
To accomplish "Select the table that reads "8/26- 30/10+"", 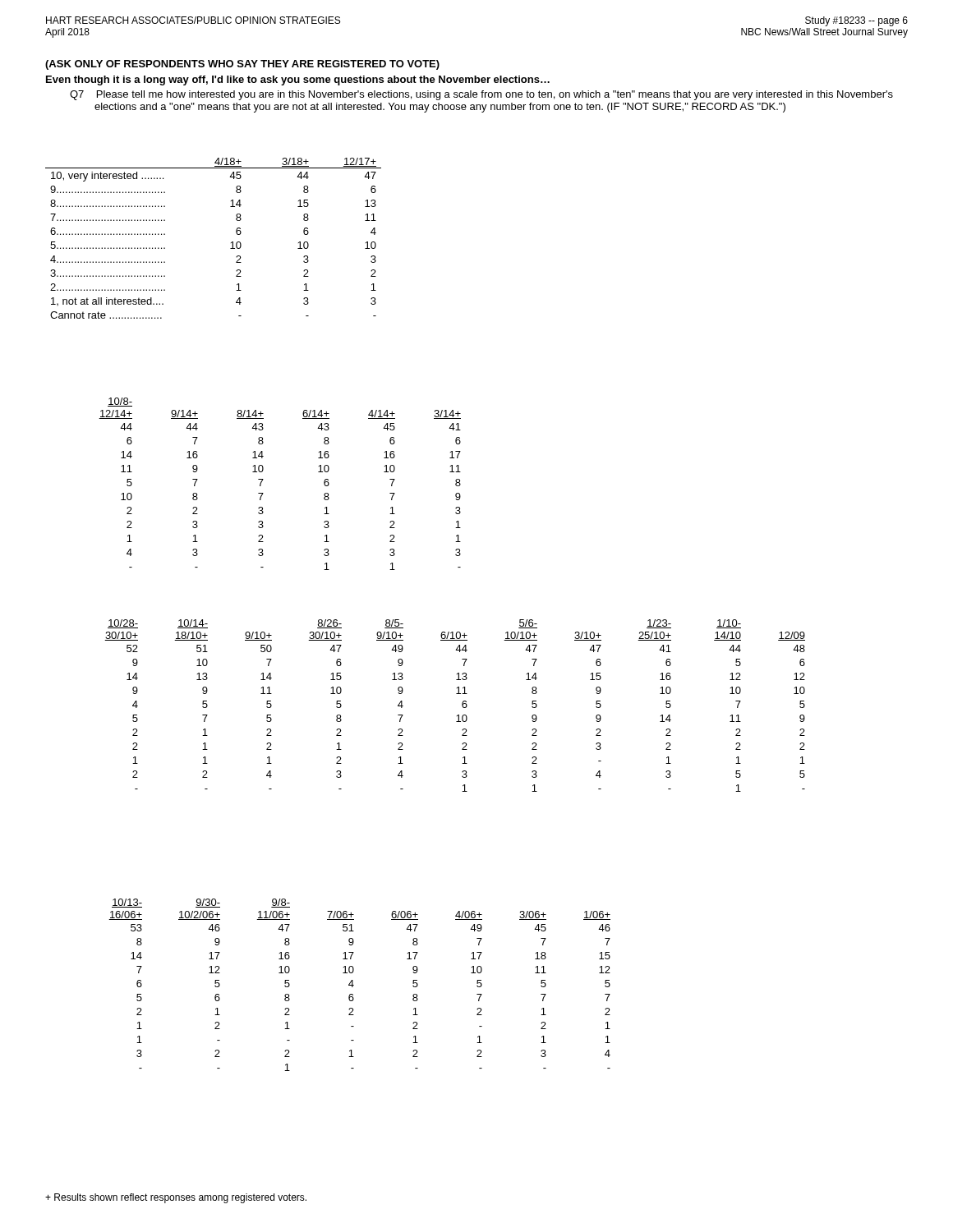I will pyautogui.click(x=428, y=706).
